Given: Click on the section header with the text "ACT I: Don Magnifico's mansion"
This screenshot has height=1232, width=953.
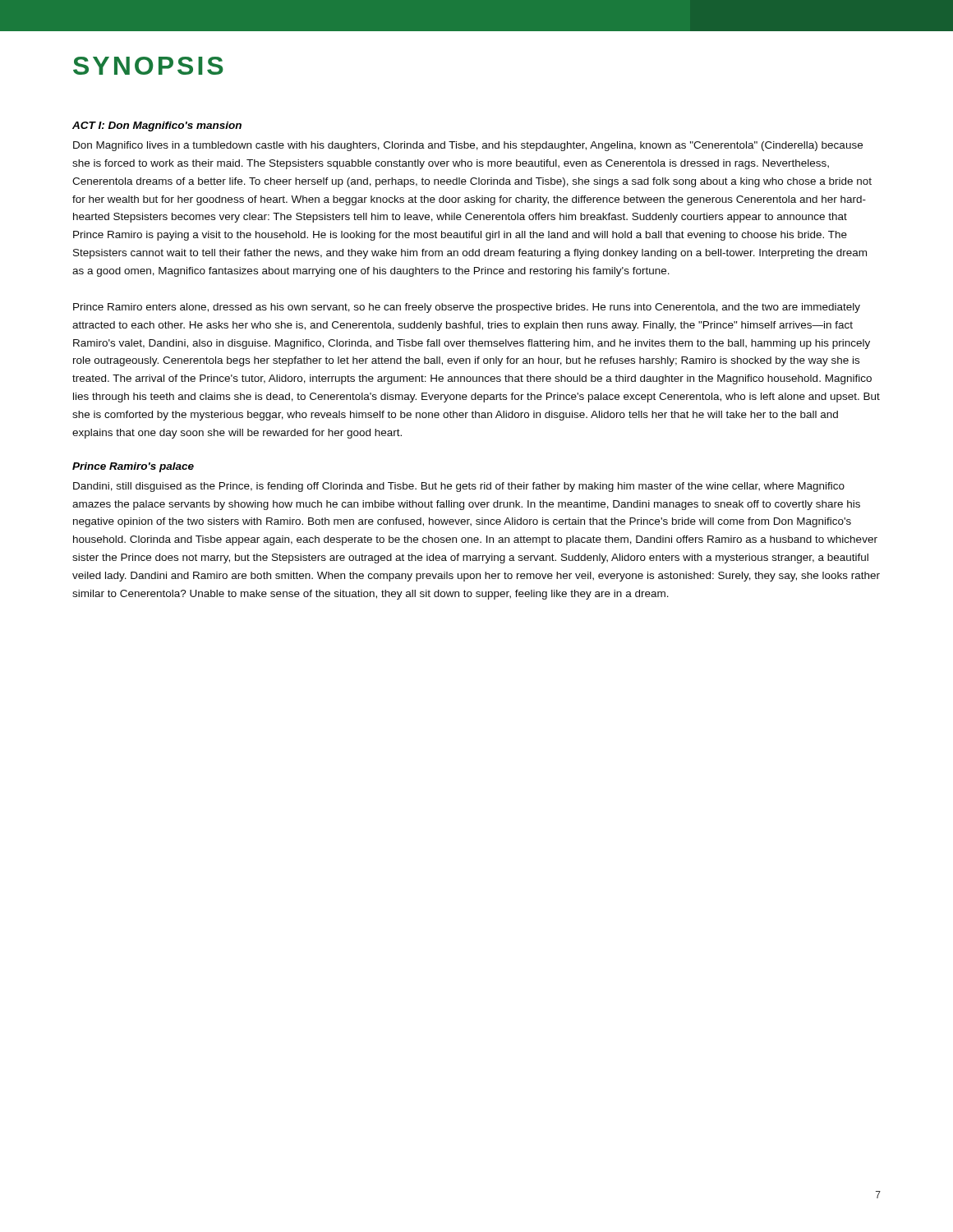Looking at the screenshot, I should coord(157,125).
